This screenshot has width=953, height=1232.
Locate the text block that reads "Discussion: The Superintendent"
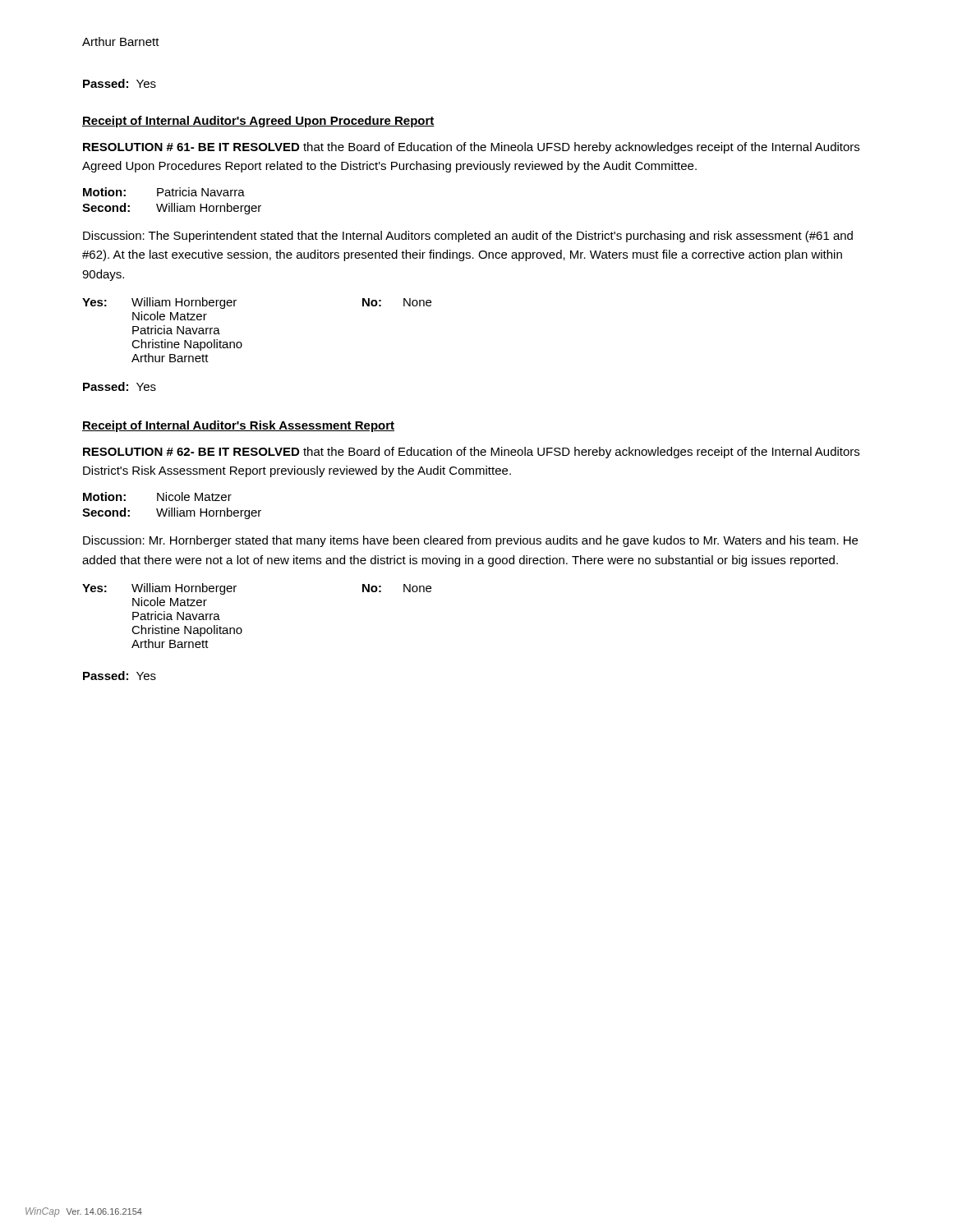pyautogui.click(x=468, y=254)
